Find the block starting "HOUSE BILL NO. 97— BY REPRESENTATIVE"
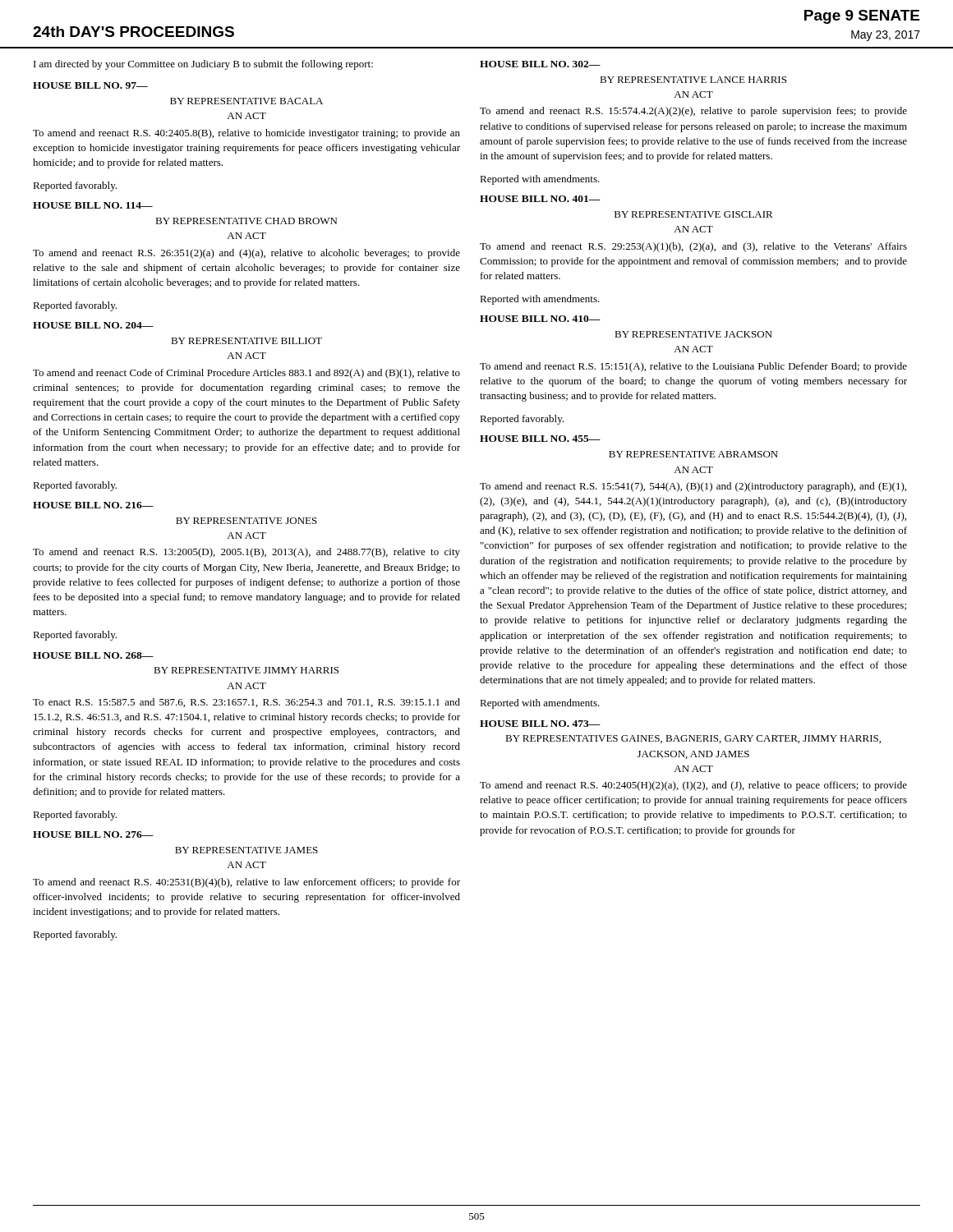Viewport: 953px width, 1232px height. (x=246, y=124)
